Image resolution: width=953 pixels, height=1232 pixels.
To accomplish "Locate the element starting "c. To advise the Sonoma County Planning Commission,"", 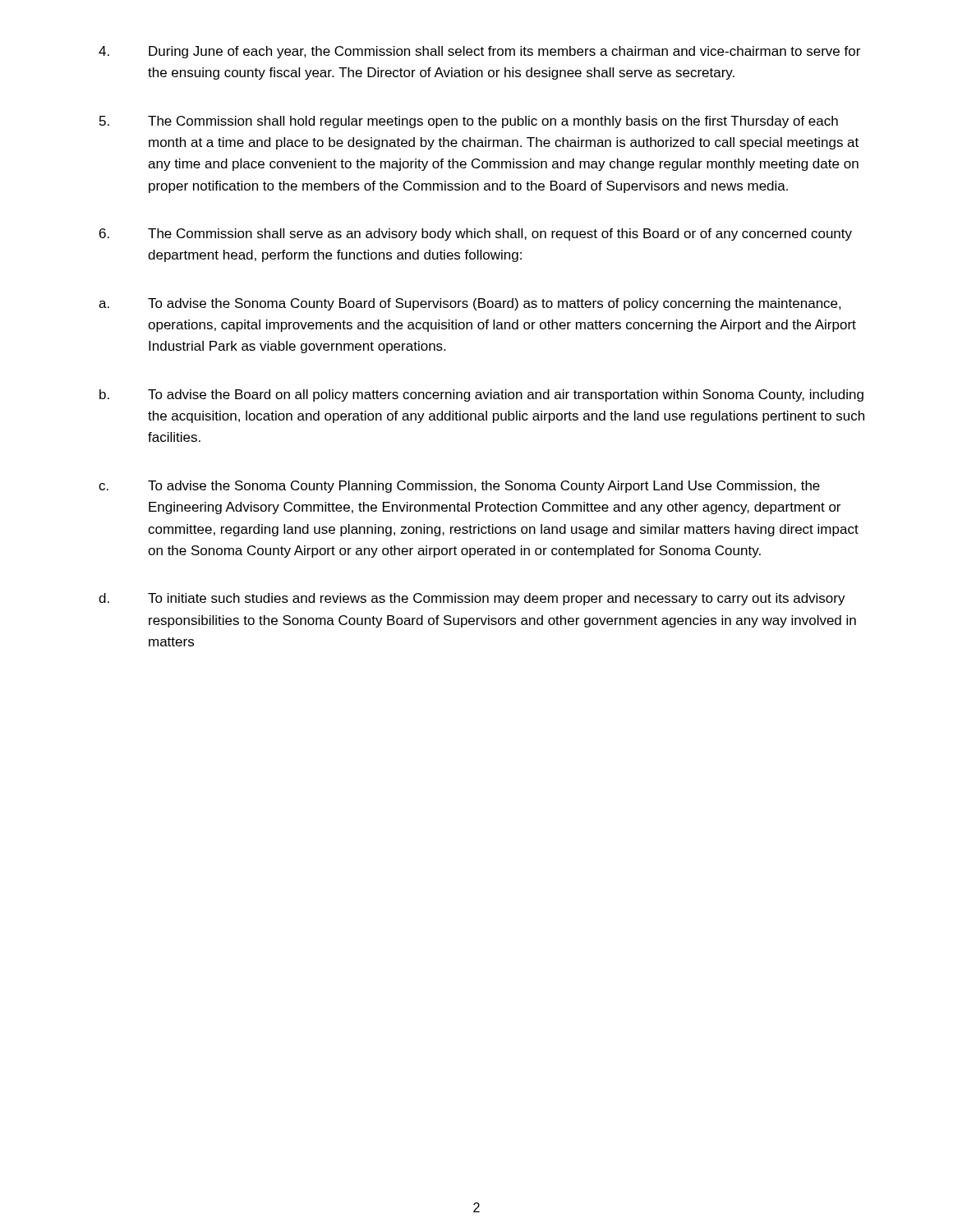I will pos(485,519).
